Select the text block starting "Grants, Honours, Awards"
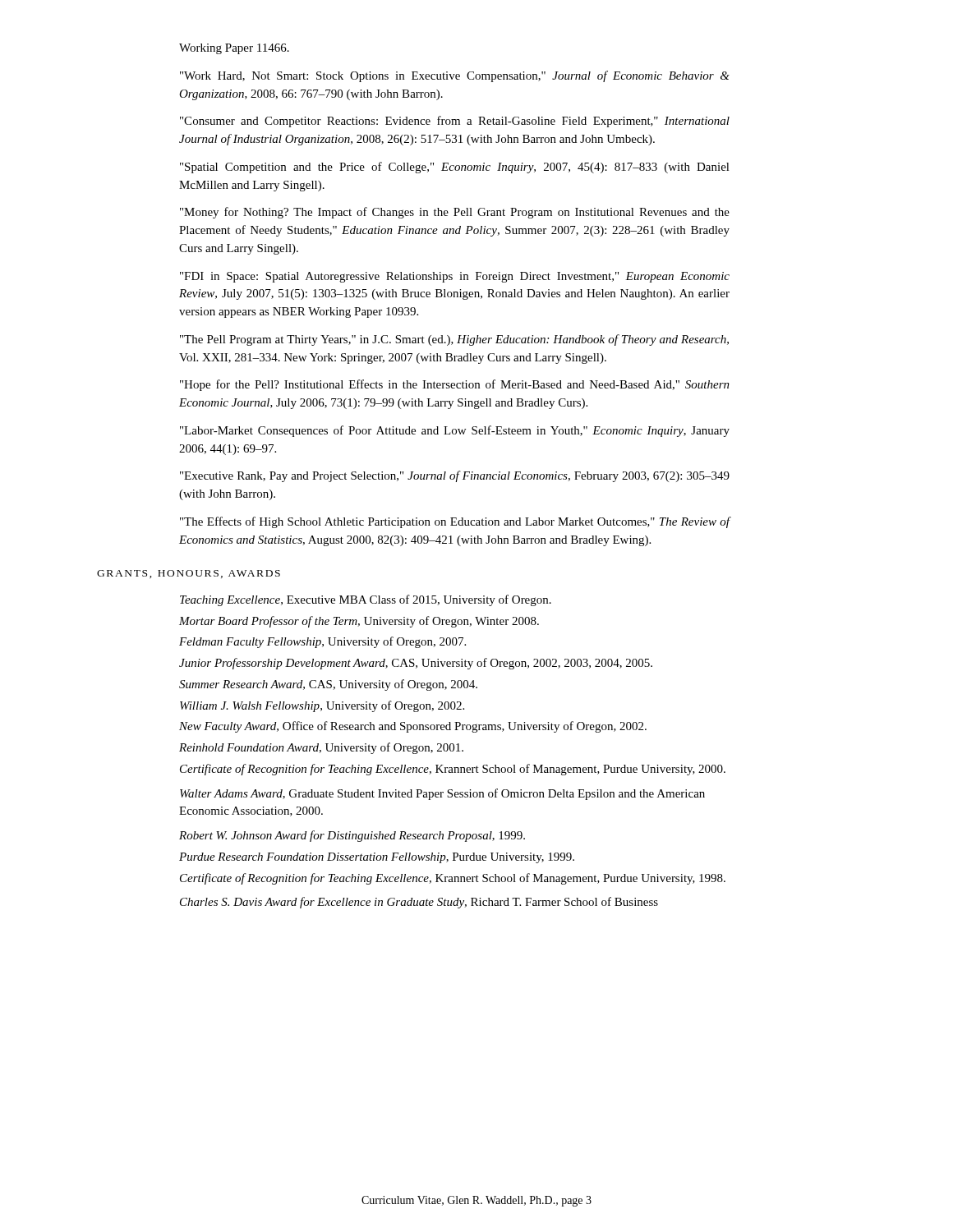The height and width of the screenshot is (1232, 953). click(189, 573)
